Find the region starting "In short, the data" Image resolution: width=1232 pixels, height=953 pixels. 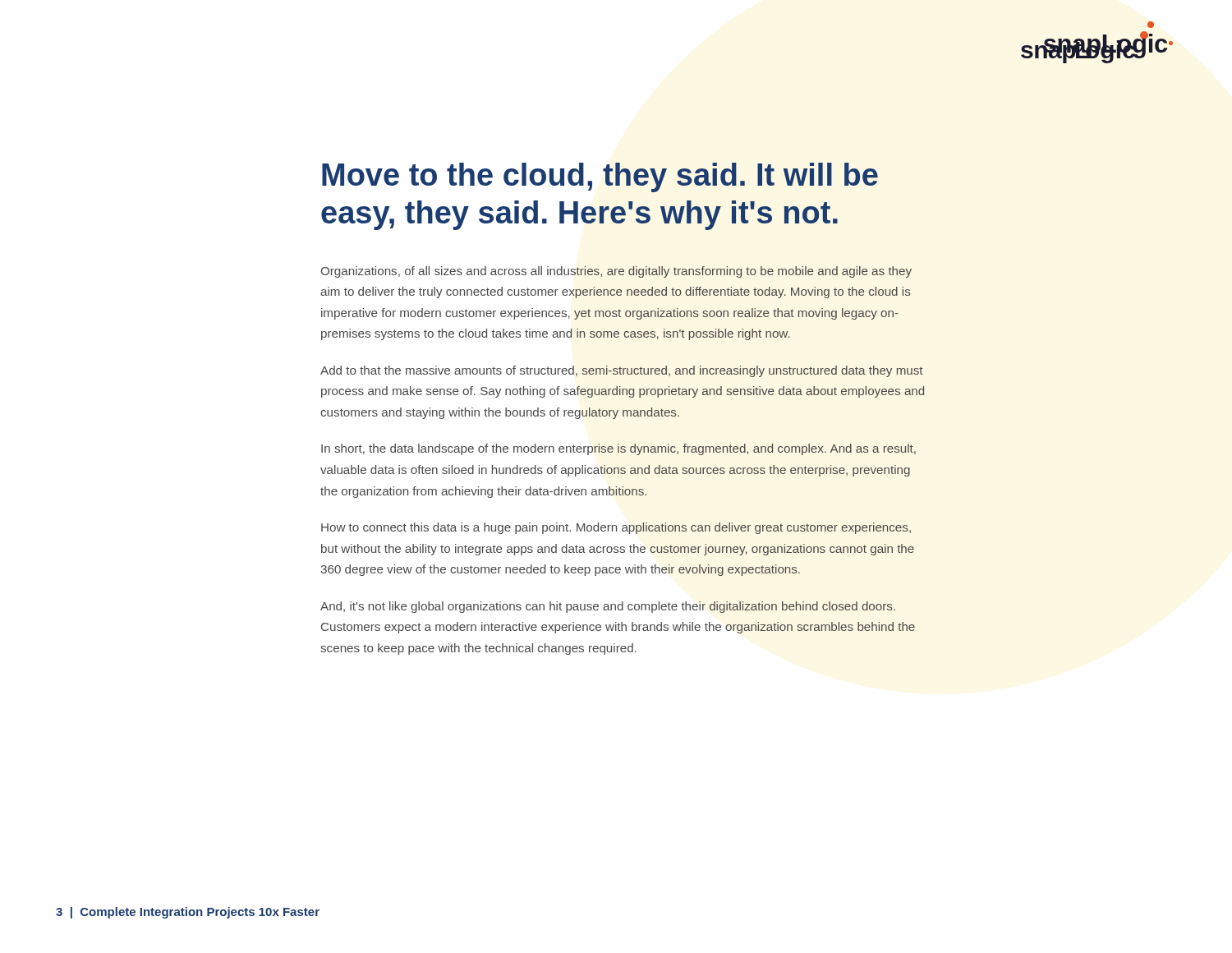(x=618, y=469)
